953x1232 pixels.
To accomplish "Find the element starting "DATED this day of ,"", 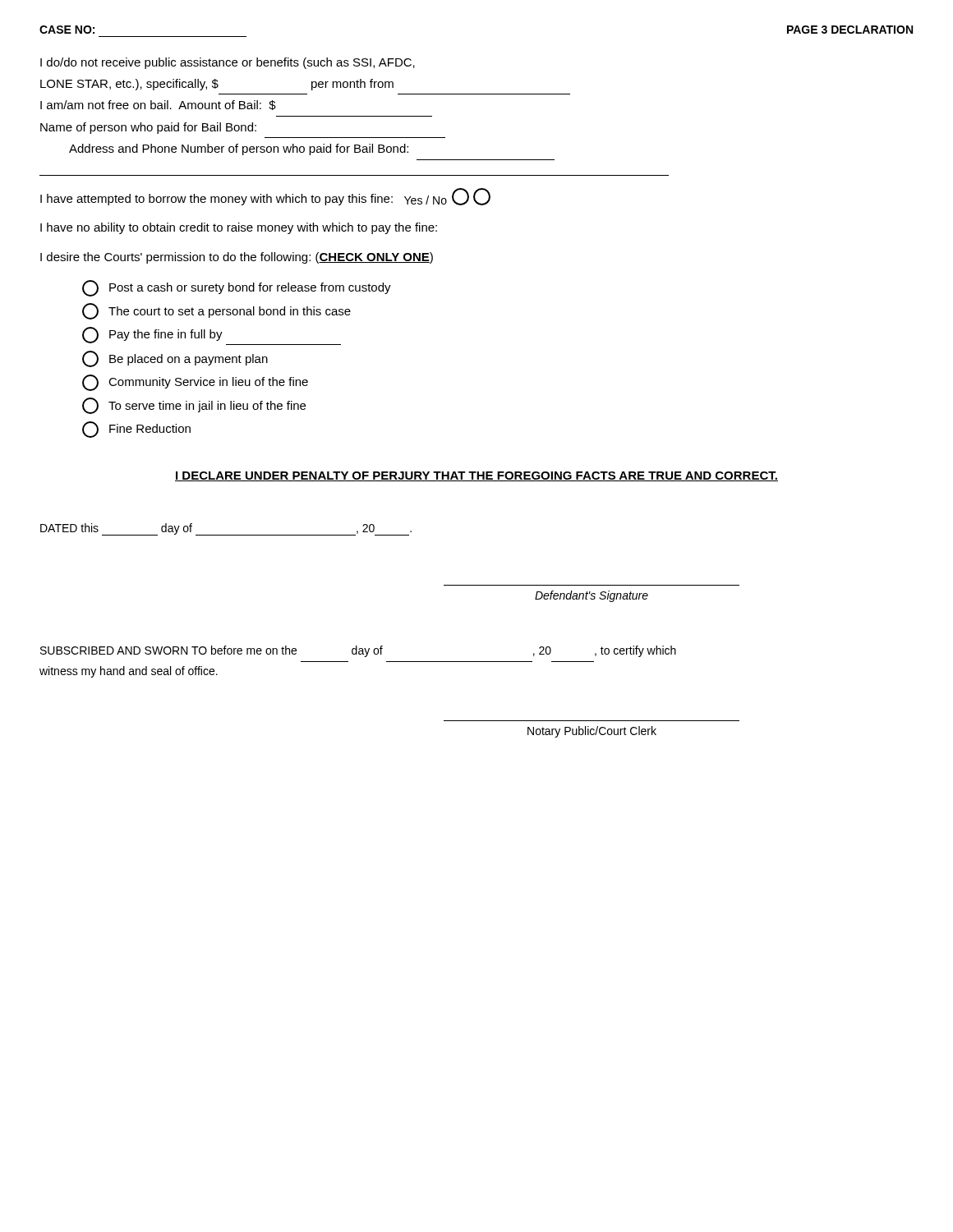I will pyautogui.click(x=226, y=528).
